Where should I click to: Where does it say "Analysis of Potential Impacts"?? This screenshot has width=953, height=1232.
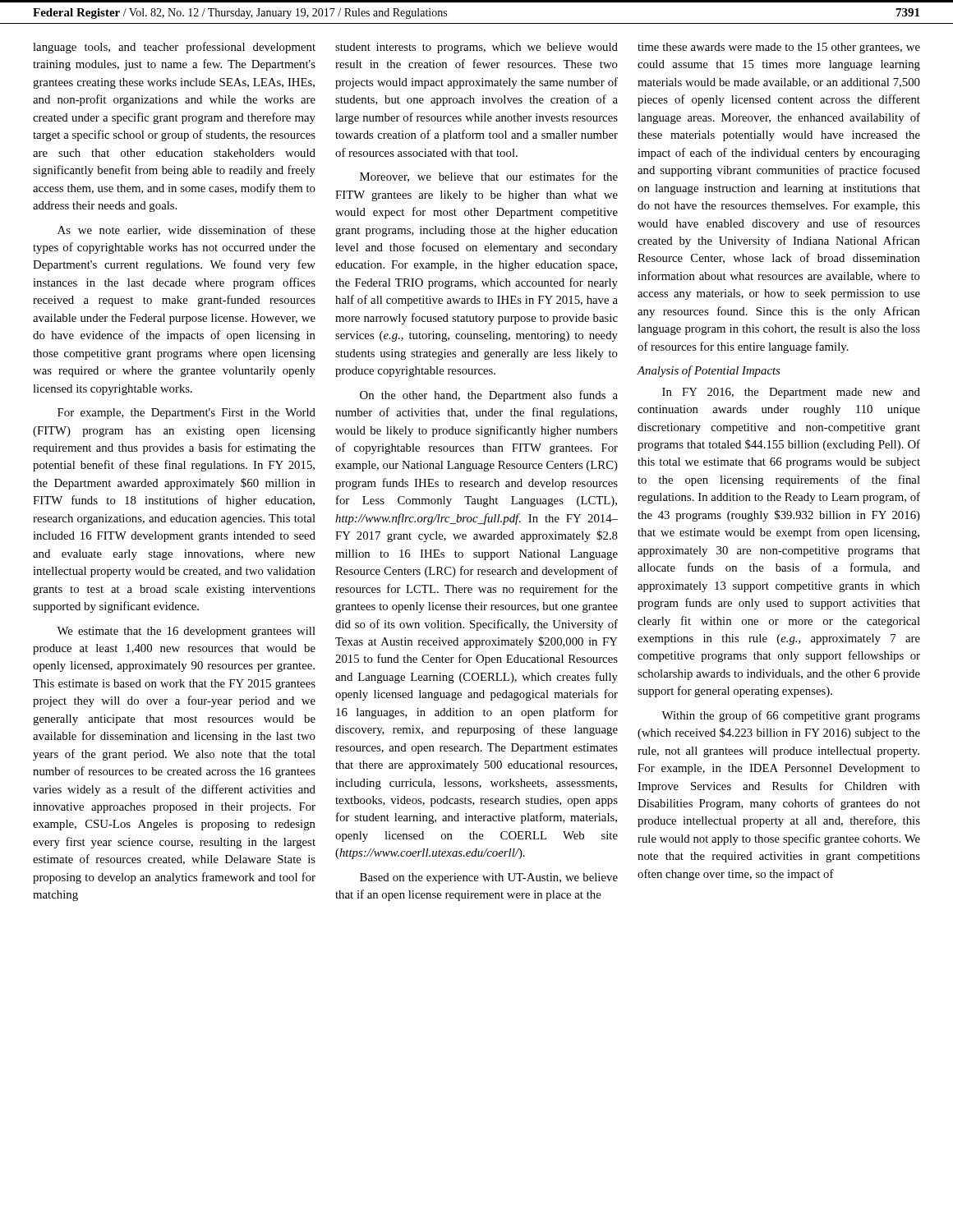[x=779, y=371]
